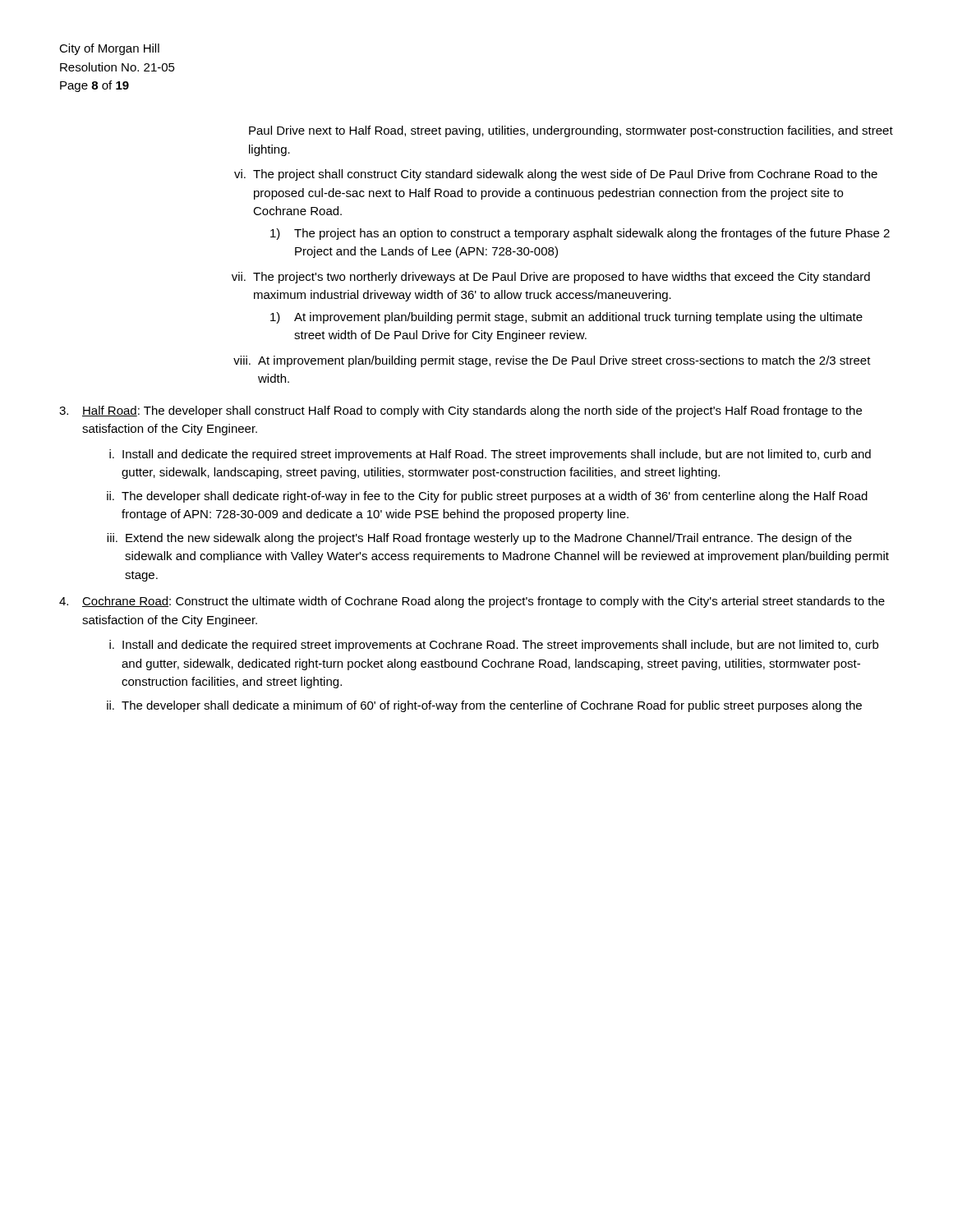Locate the list item that says "4. Cochrane Road: Construct"
This screenshot has height=1232, width=953.
pyautogui.click(x=476, y=653)
